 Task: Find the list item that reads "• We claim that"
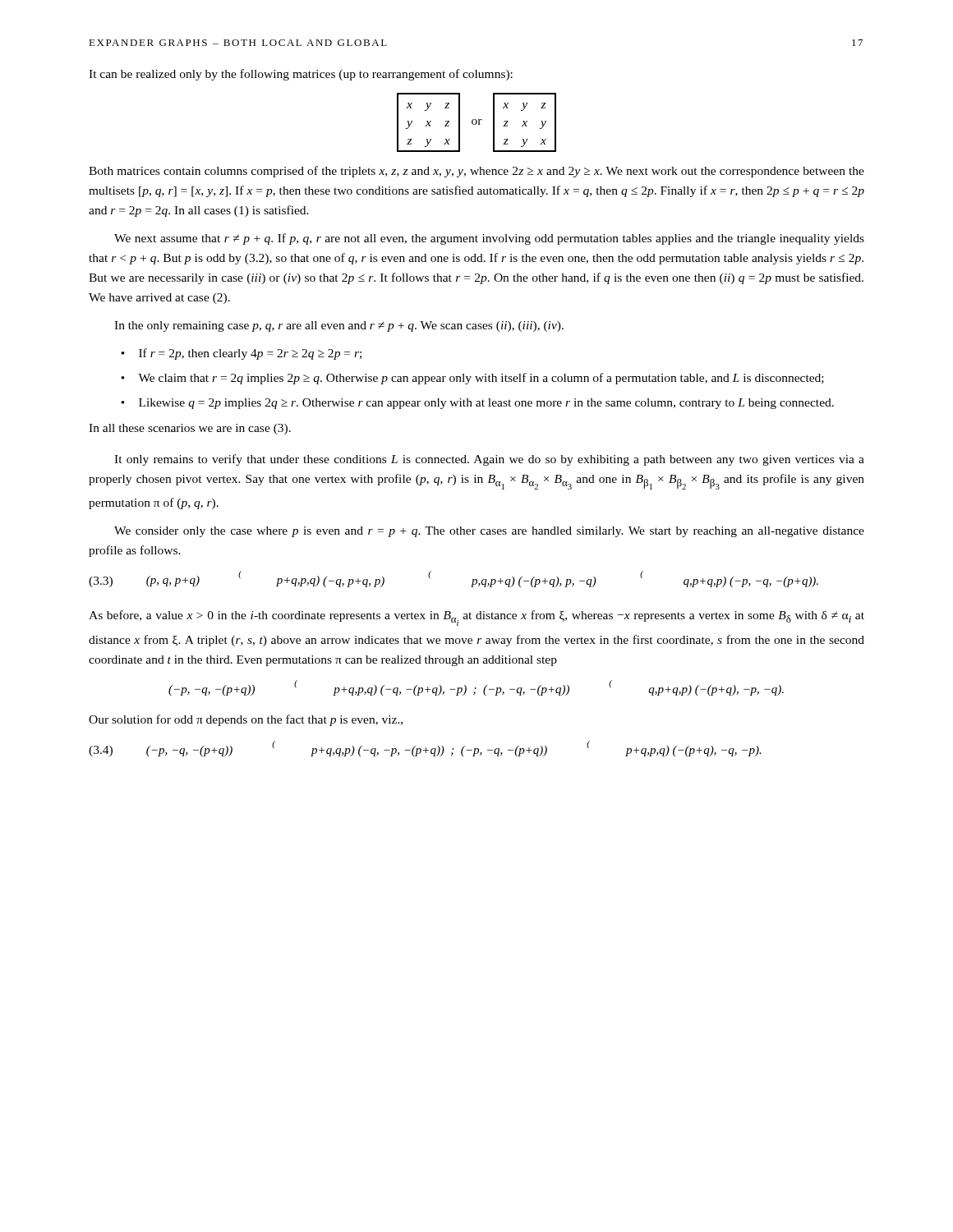(473, 378)
